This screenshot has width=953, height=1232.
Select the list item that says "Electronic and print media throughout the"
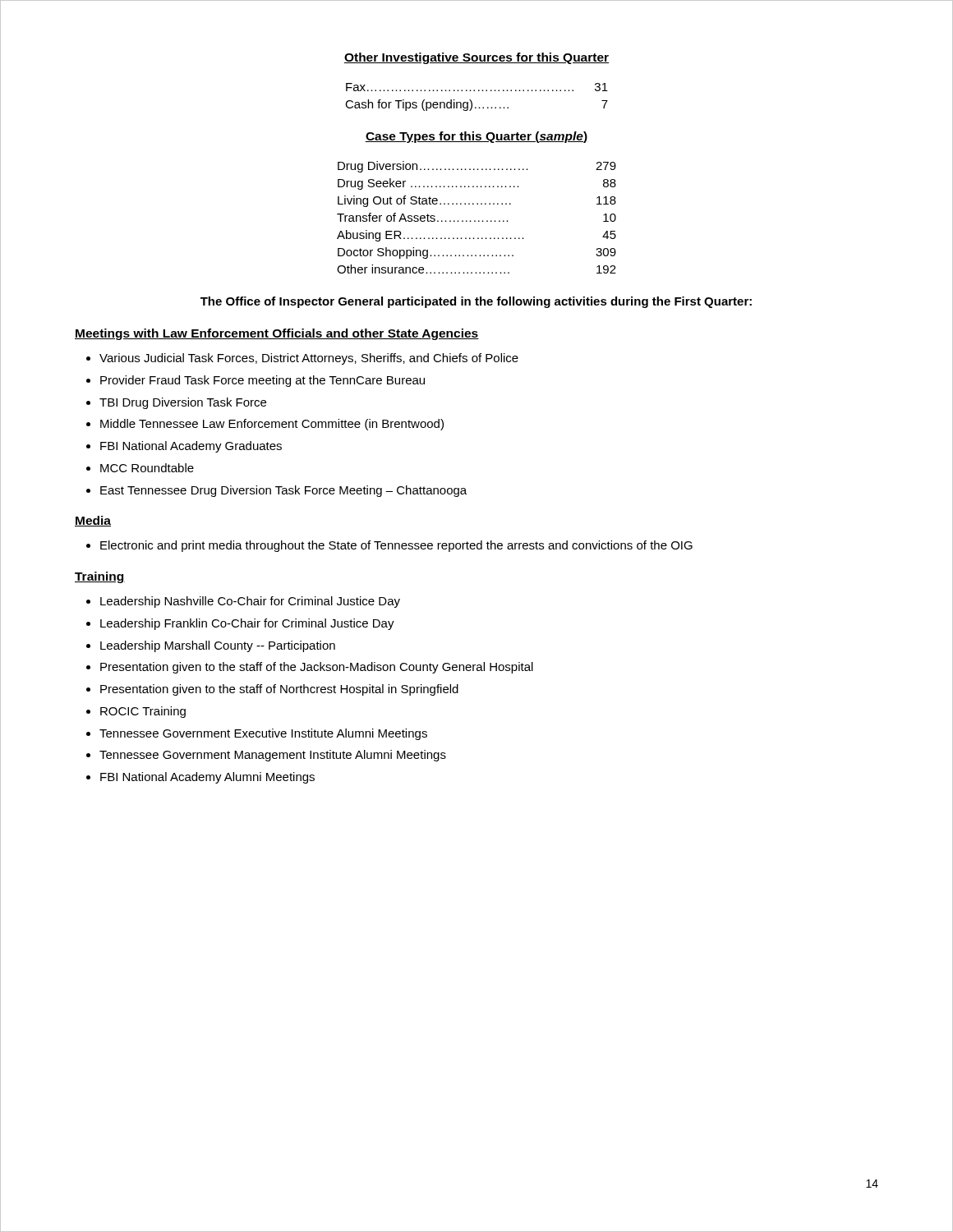(x=396, y=545)
